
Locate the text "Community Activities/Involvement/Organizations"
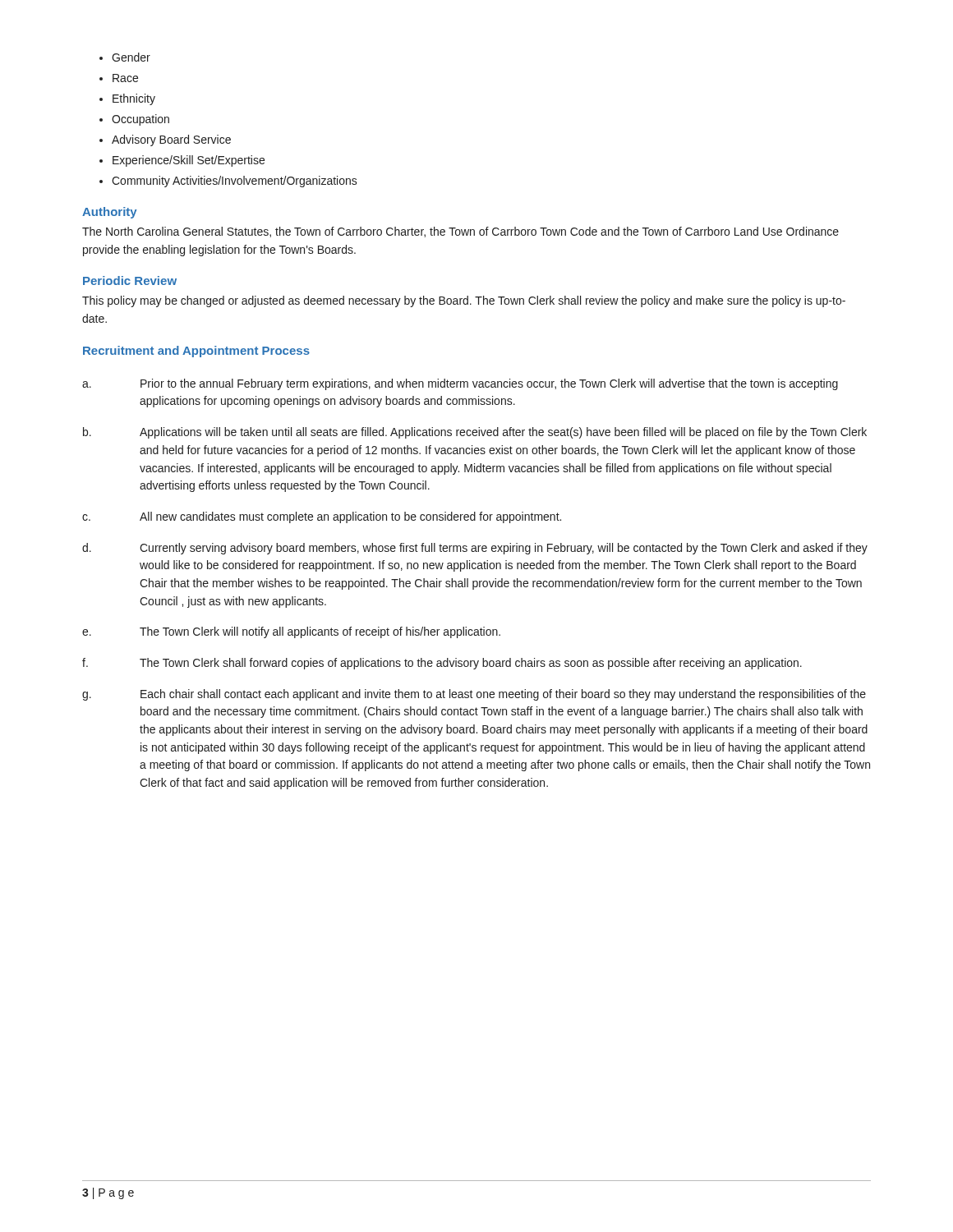(x=234, y=181)
